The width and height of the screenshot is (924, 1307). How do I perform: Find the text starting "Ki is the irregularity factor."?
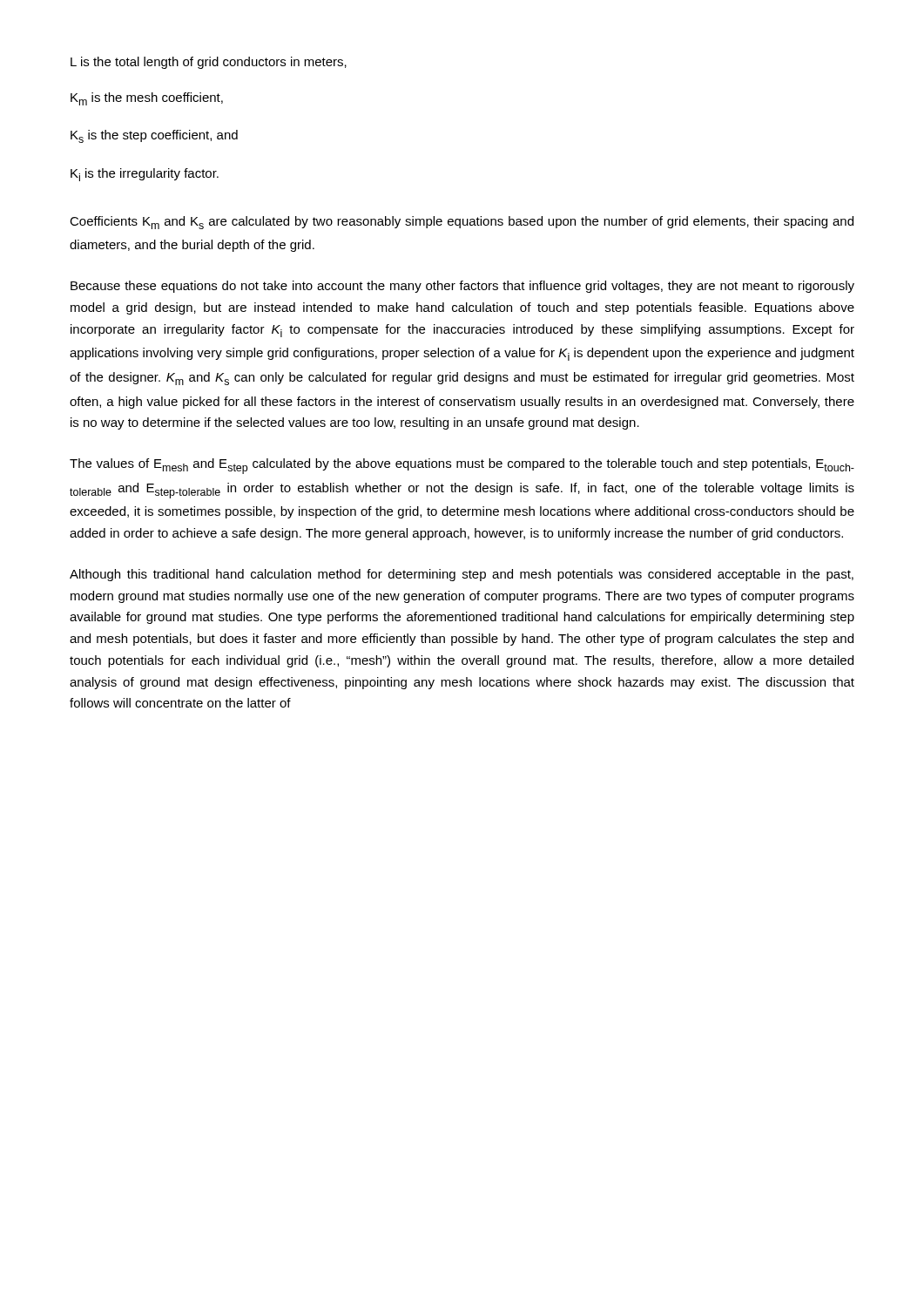145,175
